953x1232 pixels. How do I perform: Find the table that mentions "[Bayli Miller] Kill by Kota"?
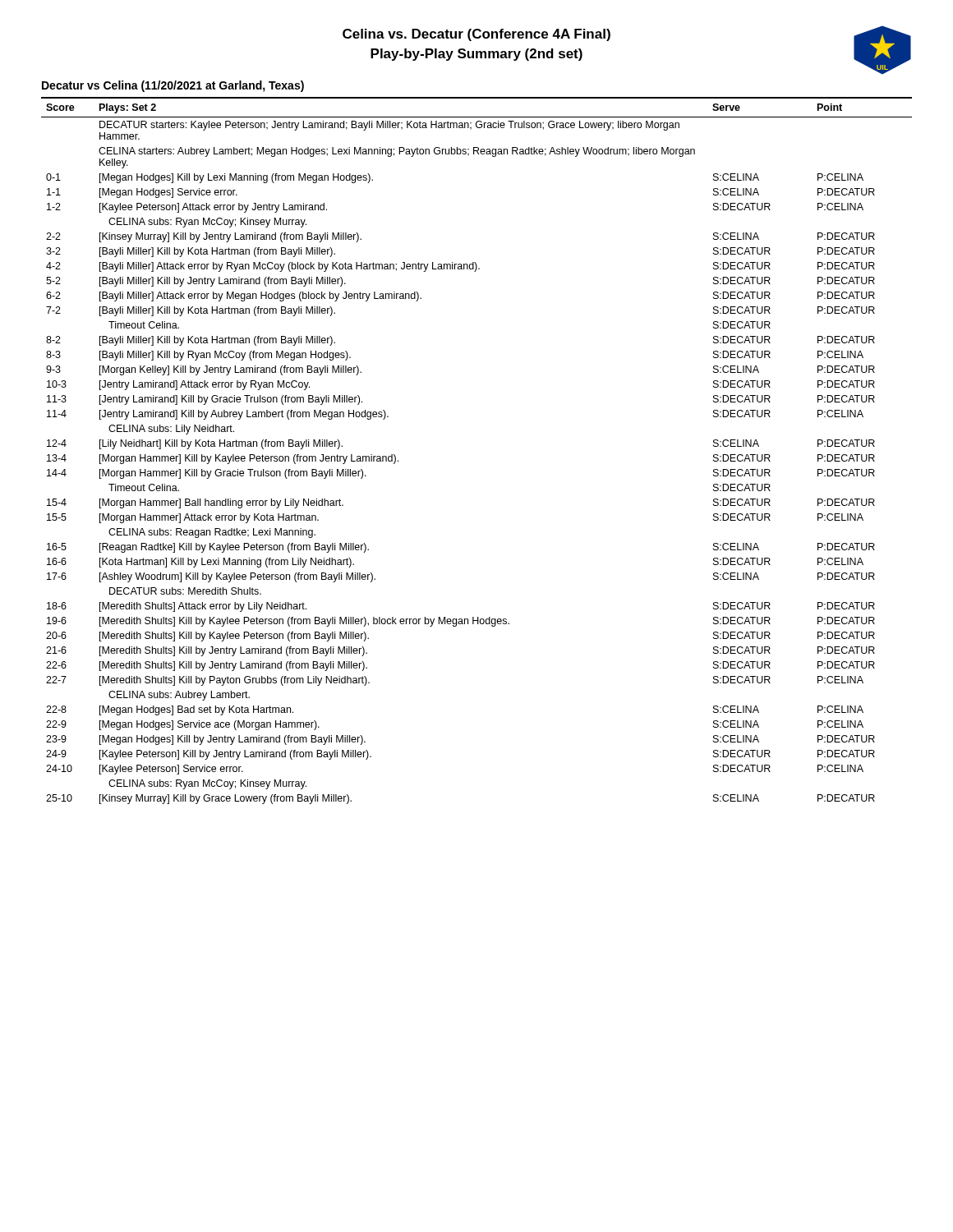[476, 451]
